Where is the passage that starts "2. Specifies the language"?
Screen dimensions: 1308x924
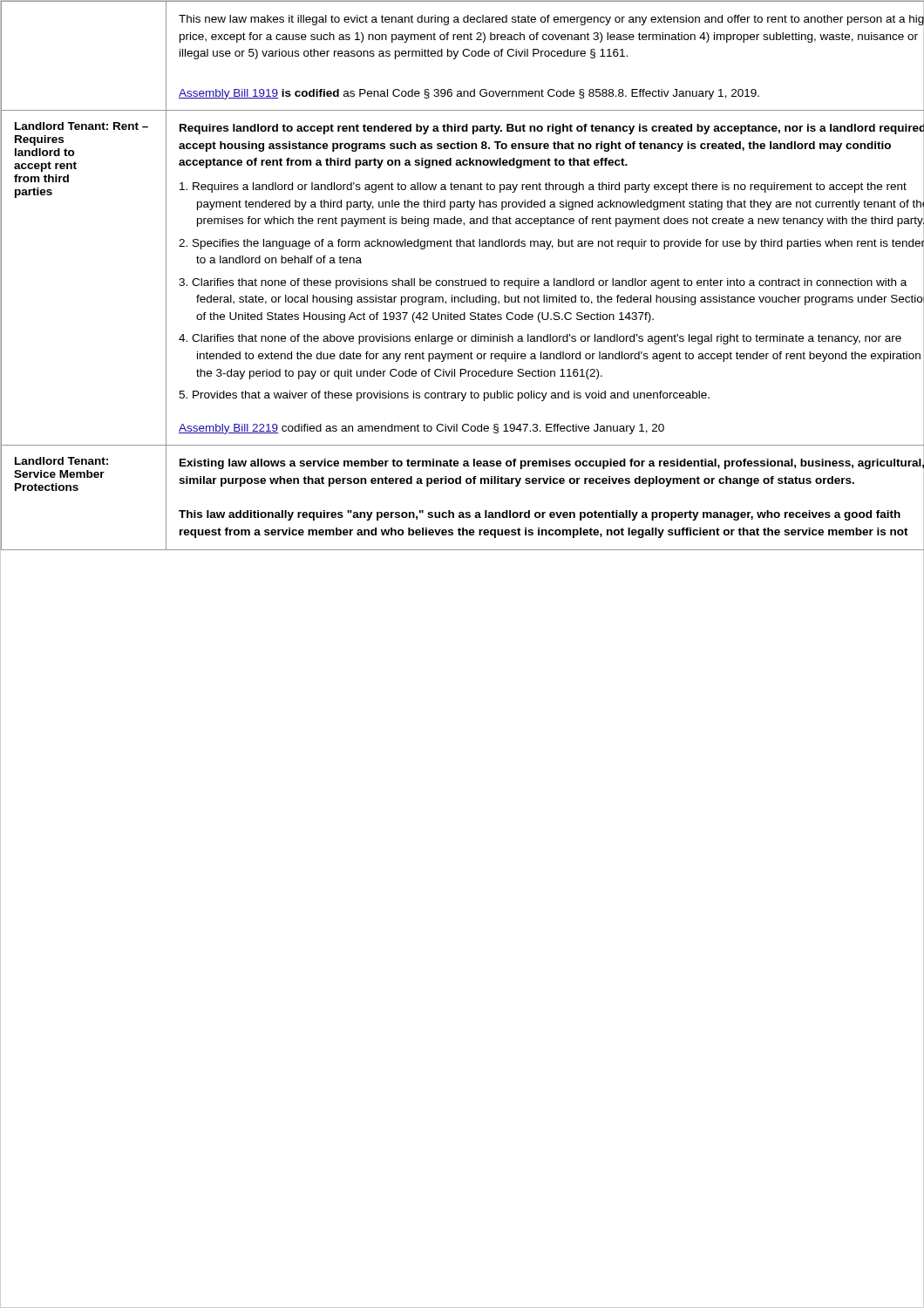tap(560, 251)
